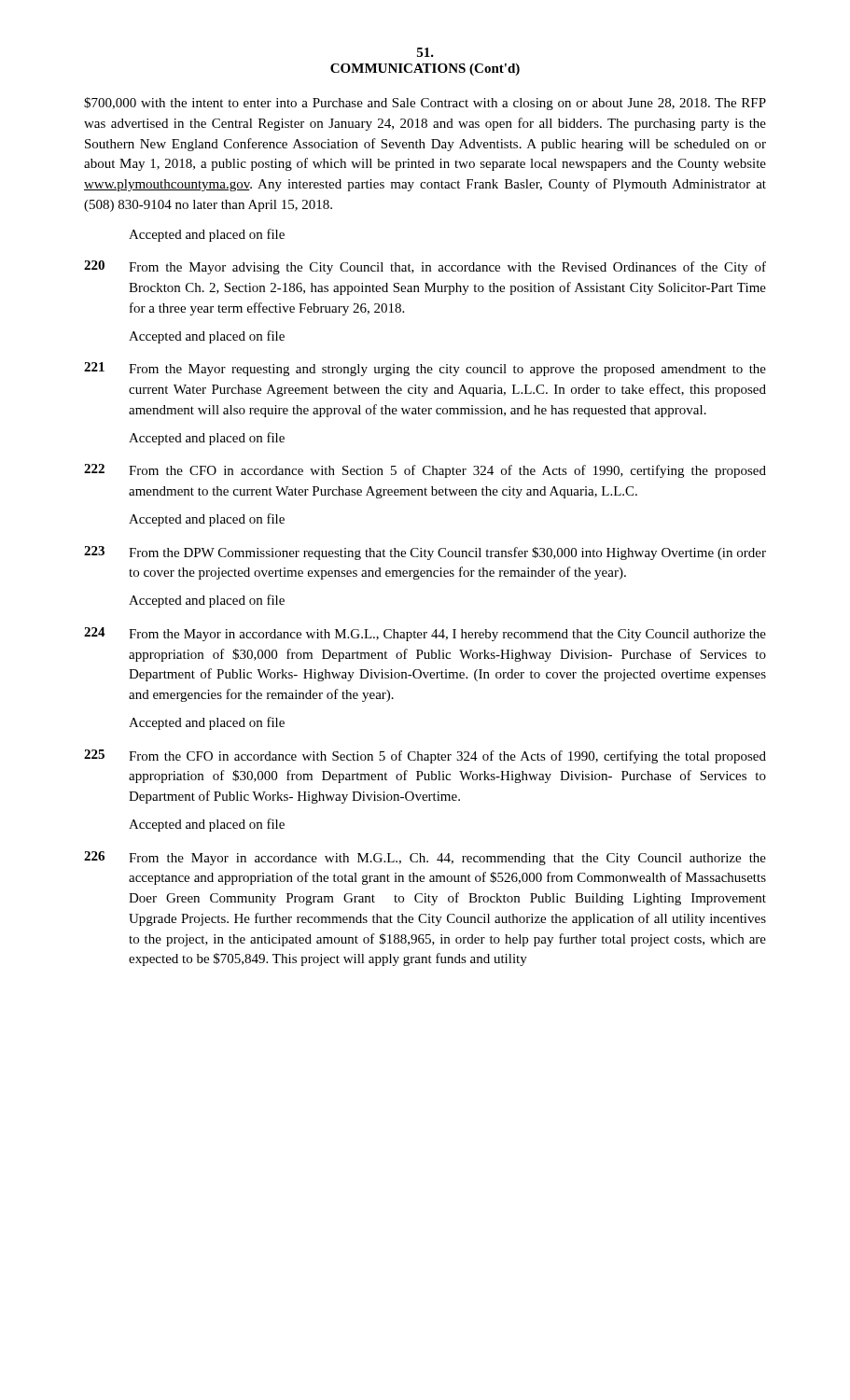This screenshot has height=1400, width=850.
Task: Locate the block of text that opens with "$700,000 with the intent to"
Action: (425, 153)
